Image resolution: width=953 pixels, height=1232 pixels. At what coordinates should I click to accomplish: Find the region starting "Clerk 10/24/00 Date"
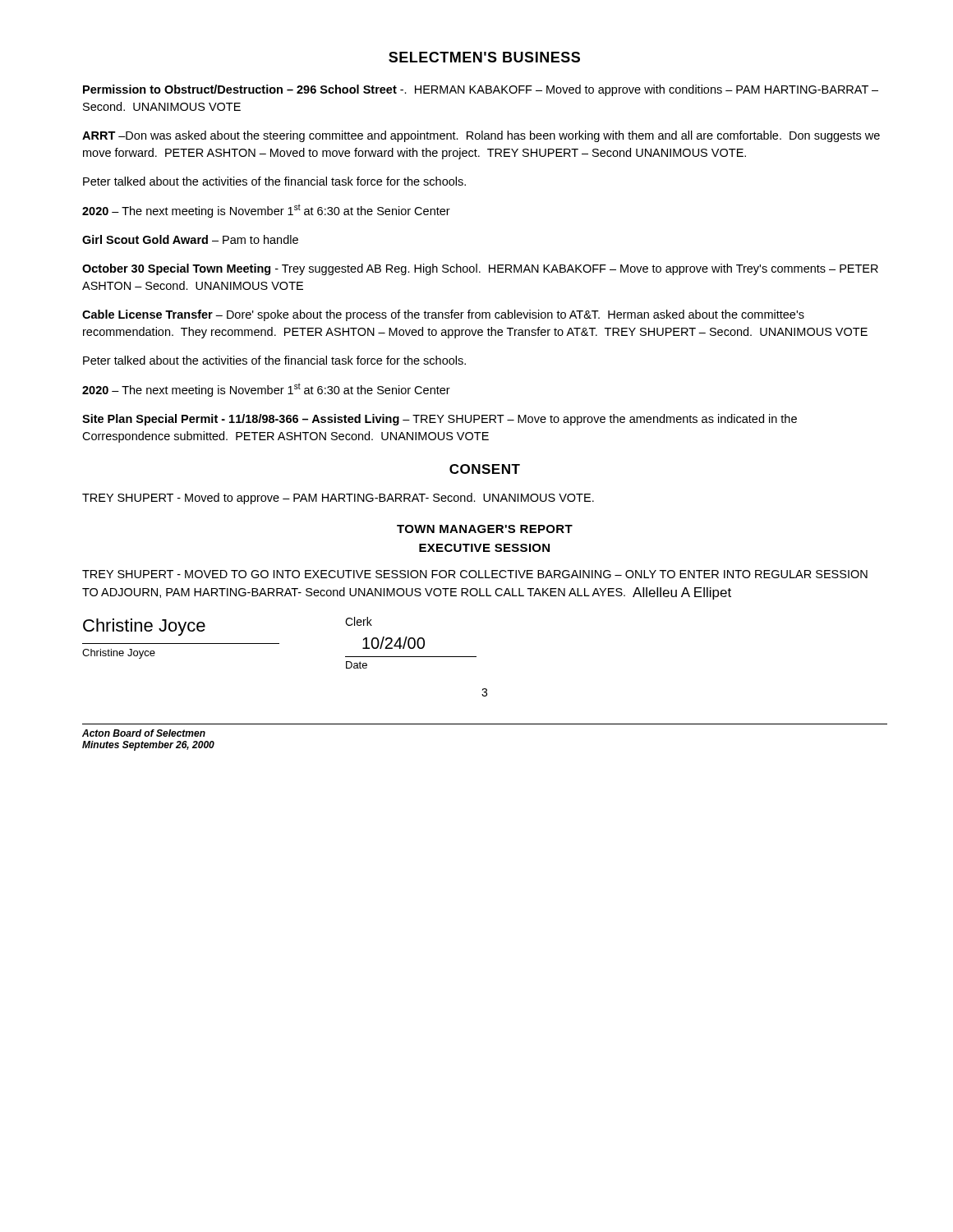point(359,621)
